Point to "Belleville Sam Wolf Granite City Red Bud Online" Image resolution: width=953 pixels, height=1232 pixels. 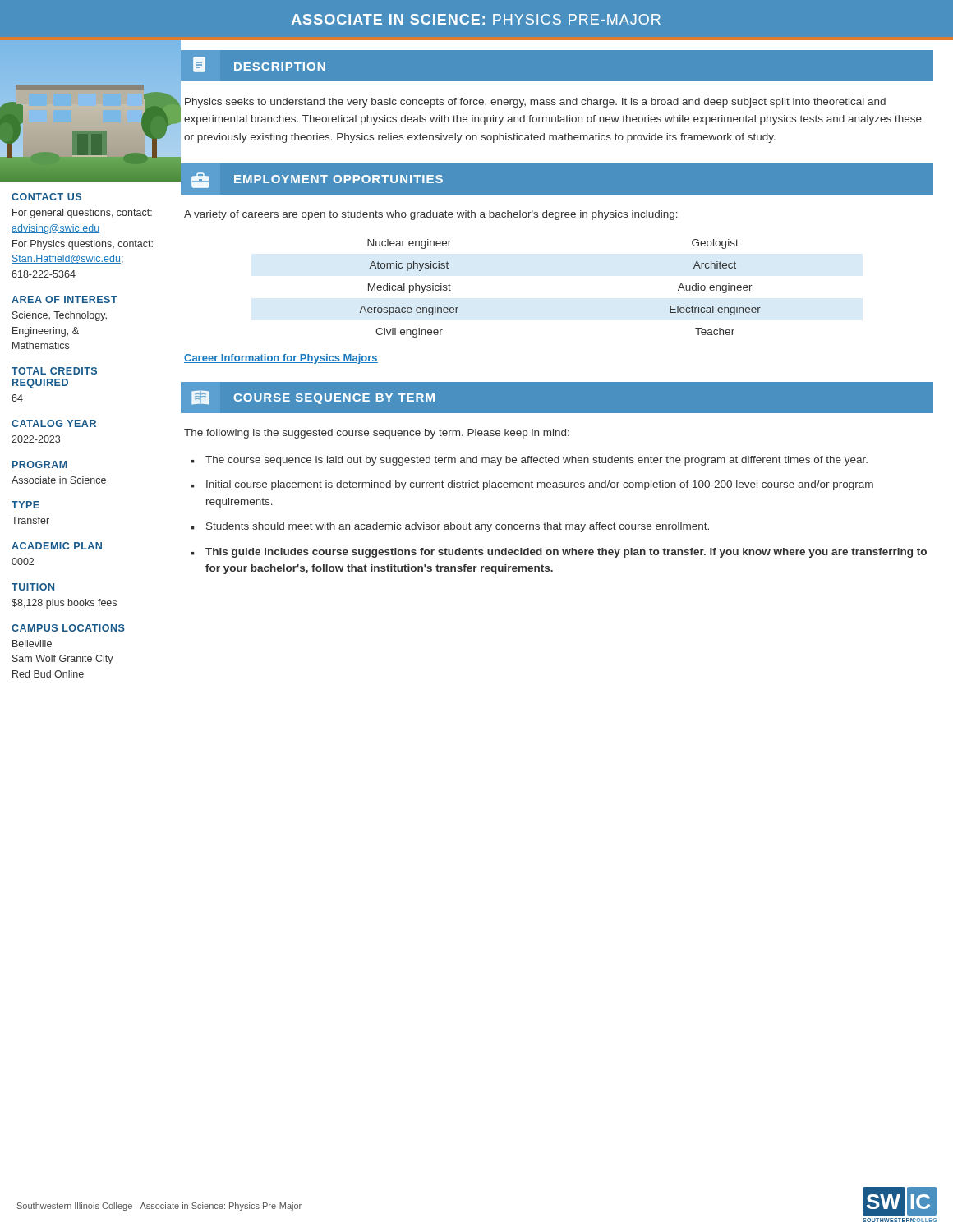[62, 659]
